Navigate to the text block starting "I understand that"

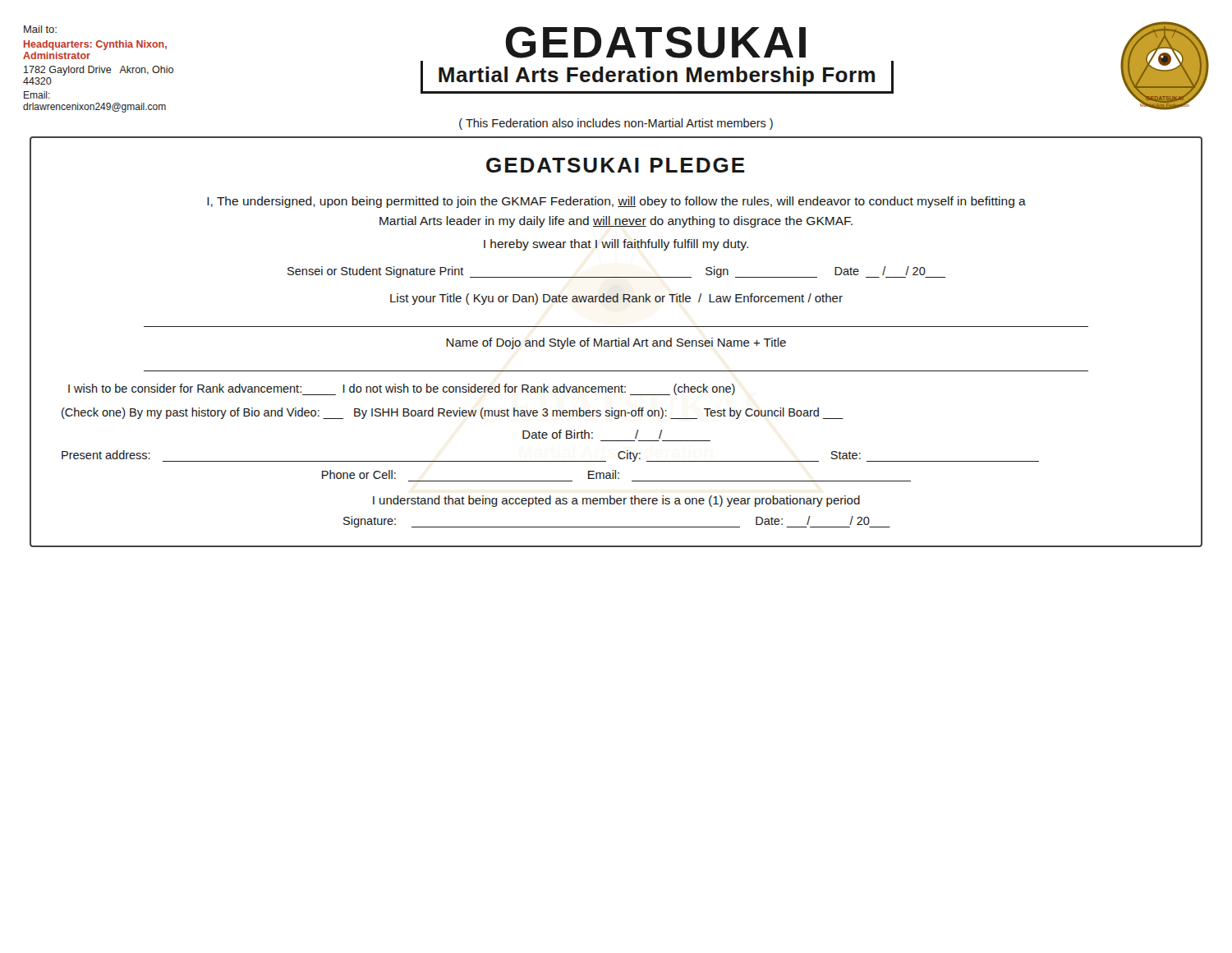click(616, 500)
